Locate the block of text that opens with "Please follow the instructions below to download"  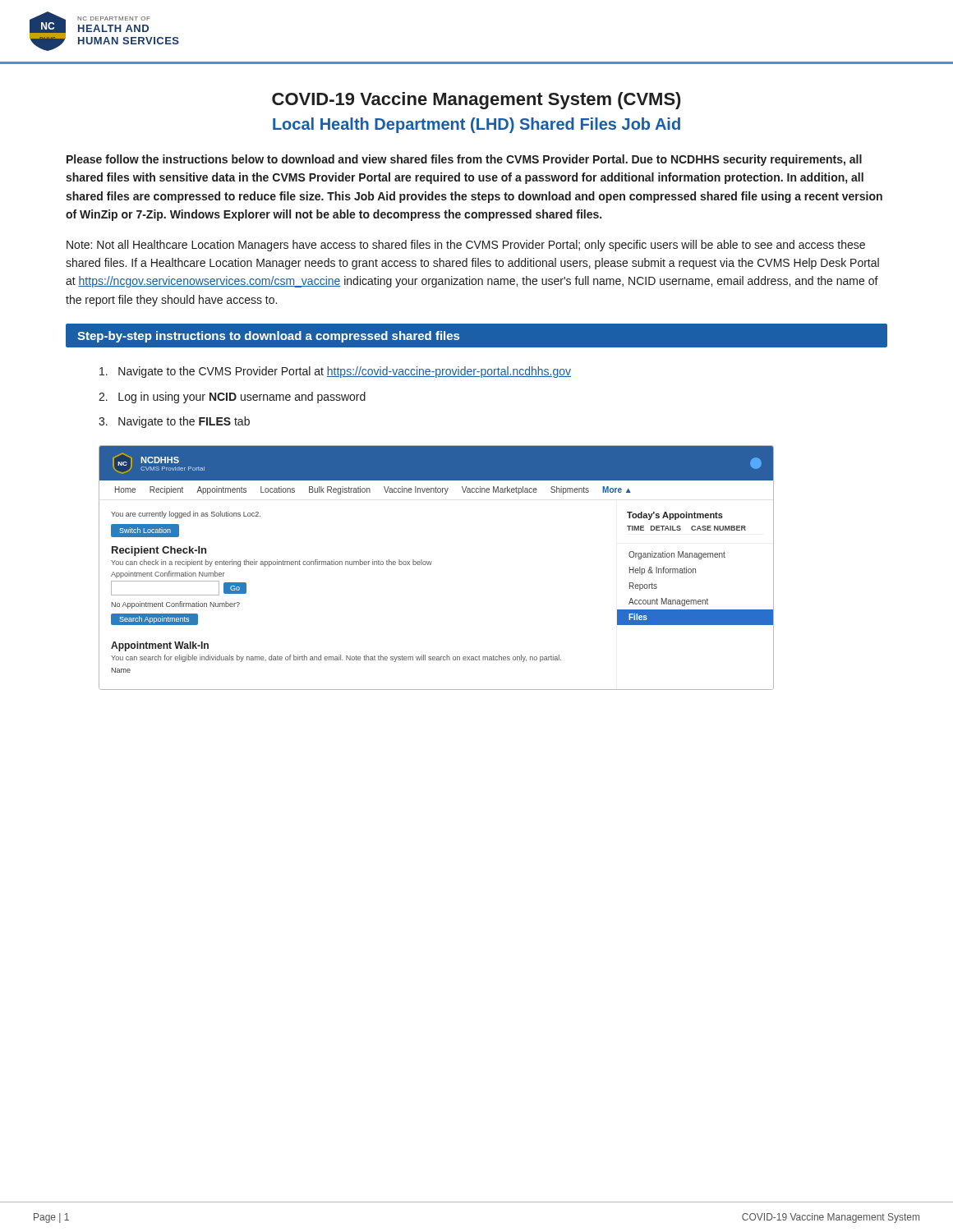click(x=474, y=187)
